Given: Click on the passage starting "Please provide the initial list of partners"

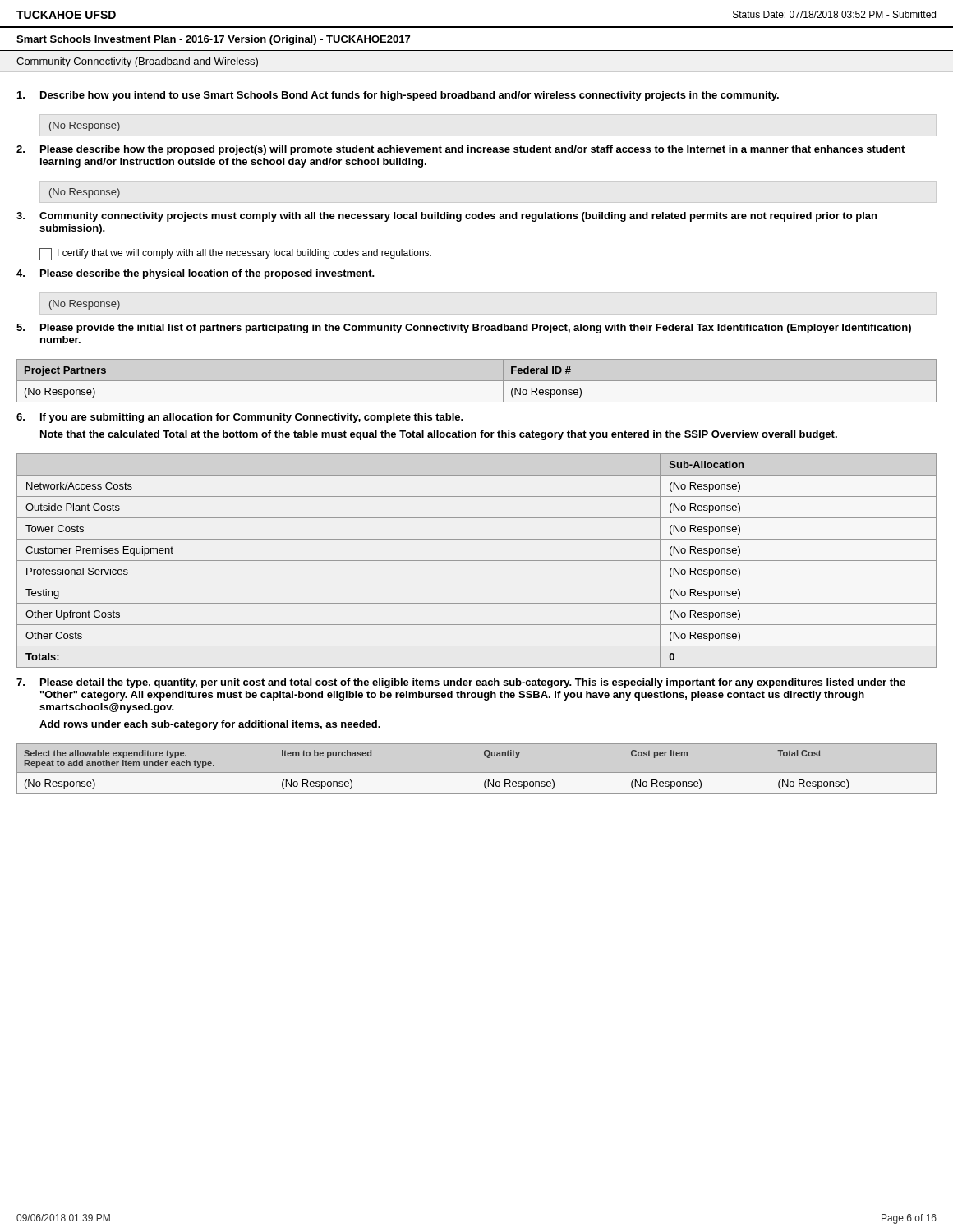Looking at the screenshot, I should tap(488, 334).
